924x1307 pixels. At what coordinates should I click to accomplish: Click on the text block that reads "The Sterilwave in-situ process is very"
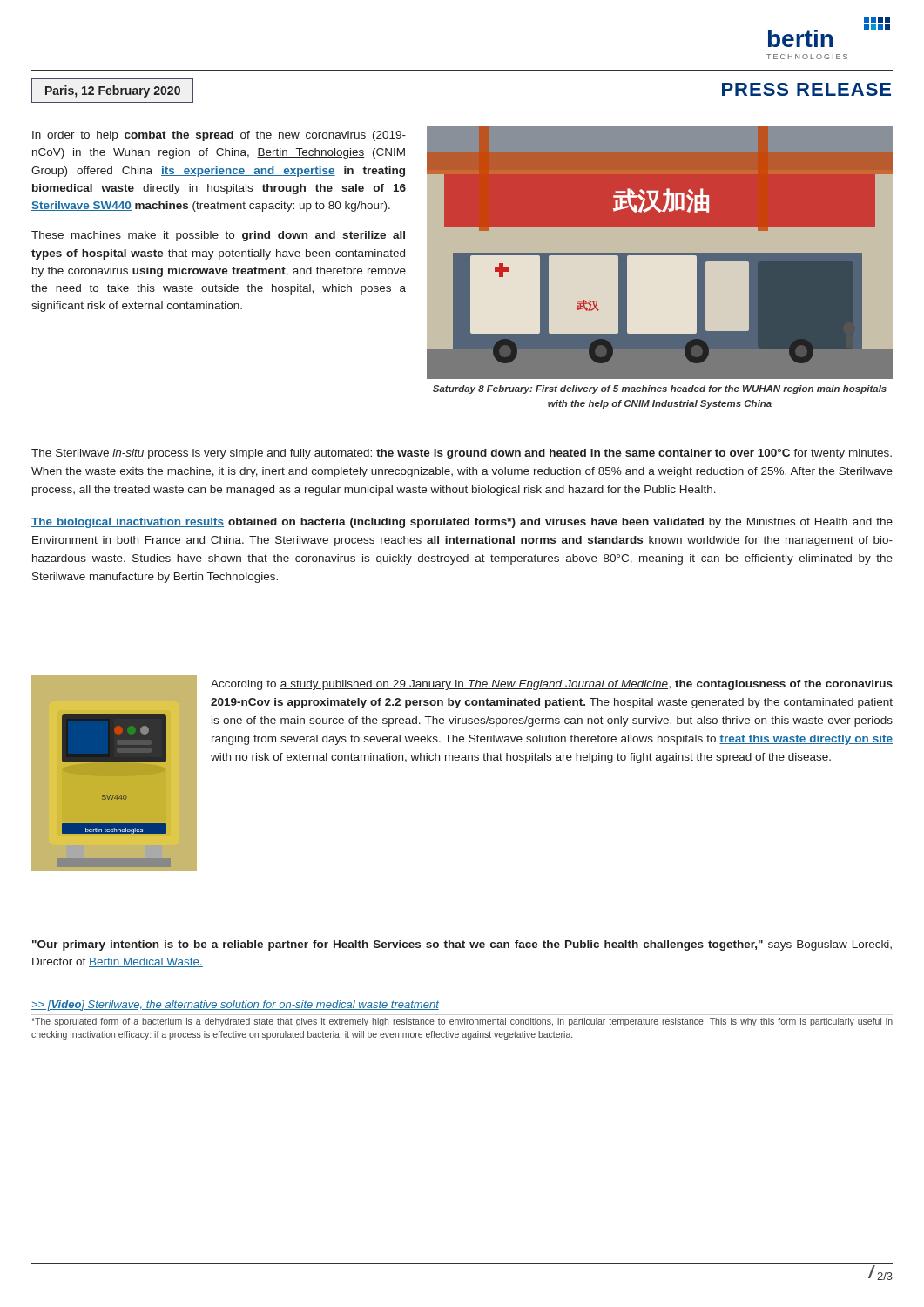tap(462, 515)
